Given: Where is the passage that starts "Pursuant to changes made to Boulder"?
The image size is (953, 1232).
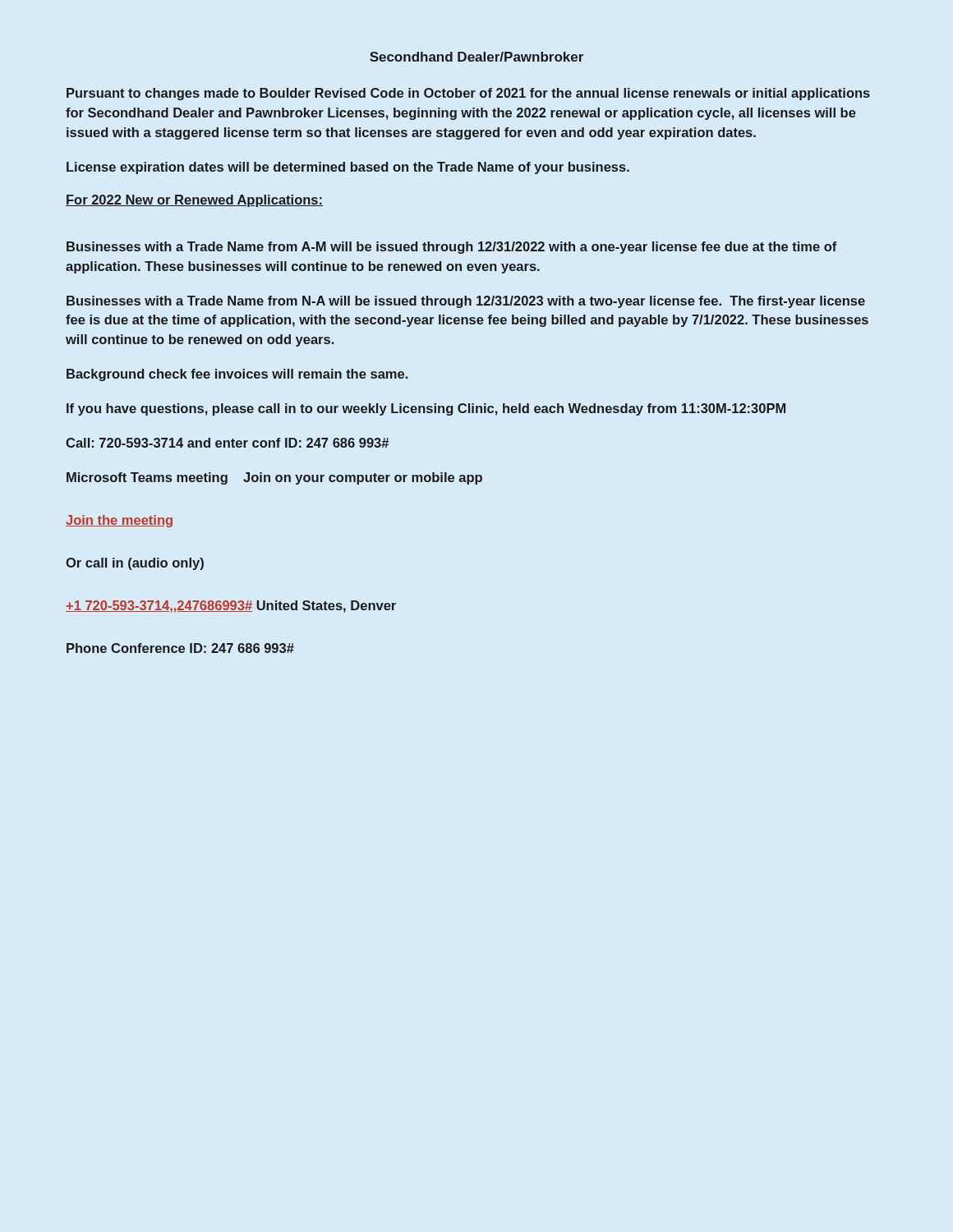Looking at the screenshot, I should coord(468,112).
